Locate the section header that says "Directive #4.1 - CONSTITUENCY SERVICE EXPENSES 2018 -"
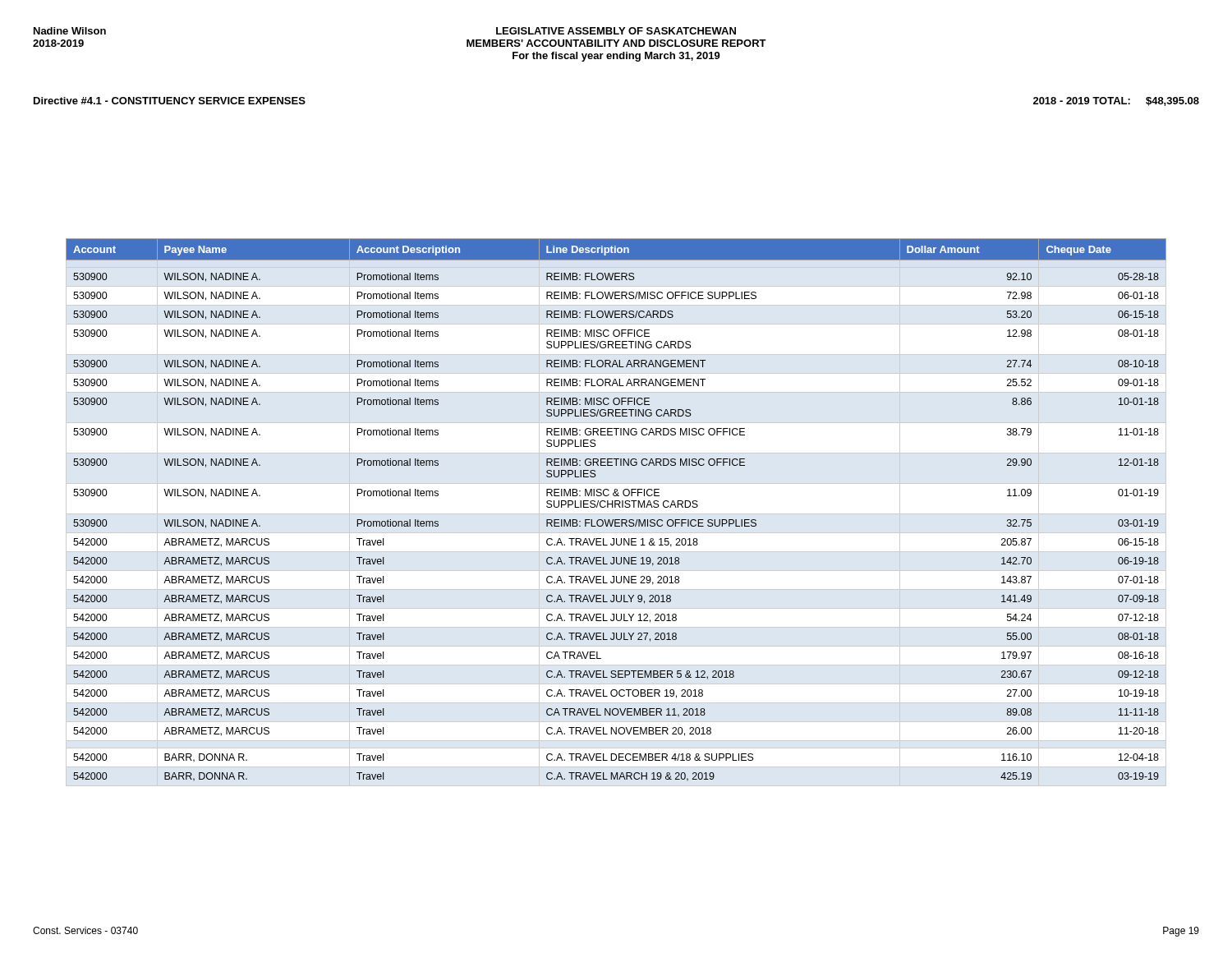Screen dimensions: 953x1232 (x=169, y=101)
